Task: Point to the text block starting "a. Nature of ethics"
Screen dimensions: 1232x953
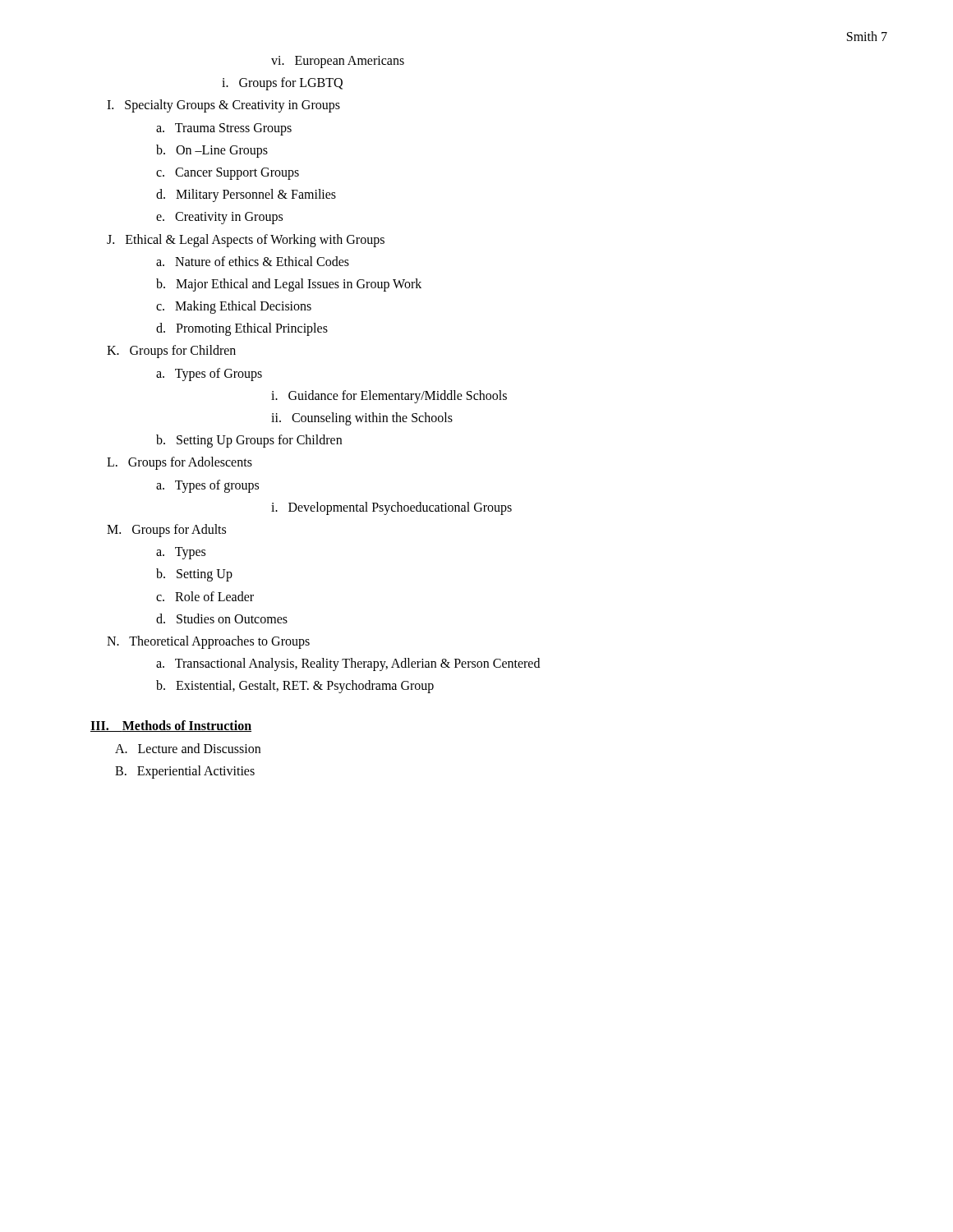Action: click(x=253, y=261)
